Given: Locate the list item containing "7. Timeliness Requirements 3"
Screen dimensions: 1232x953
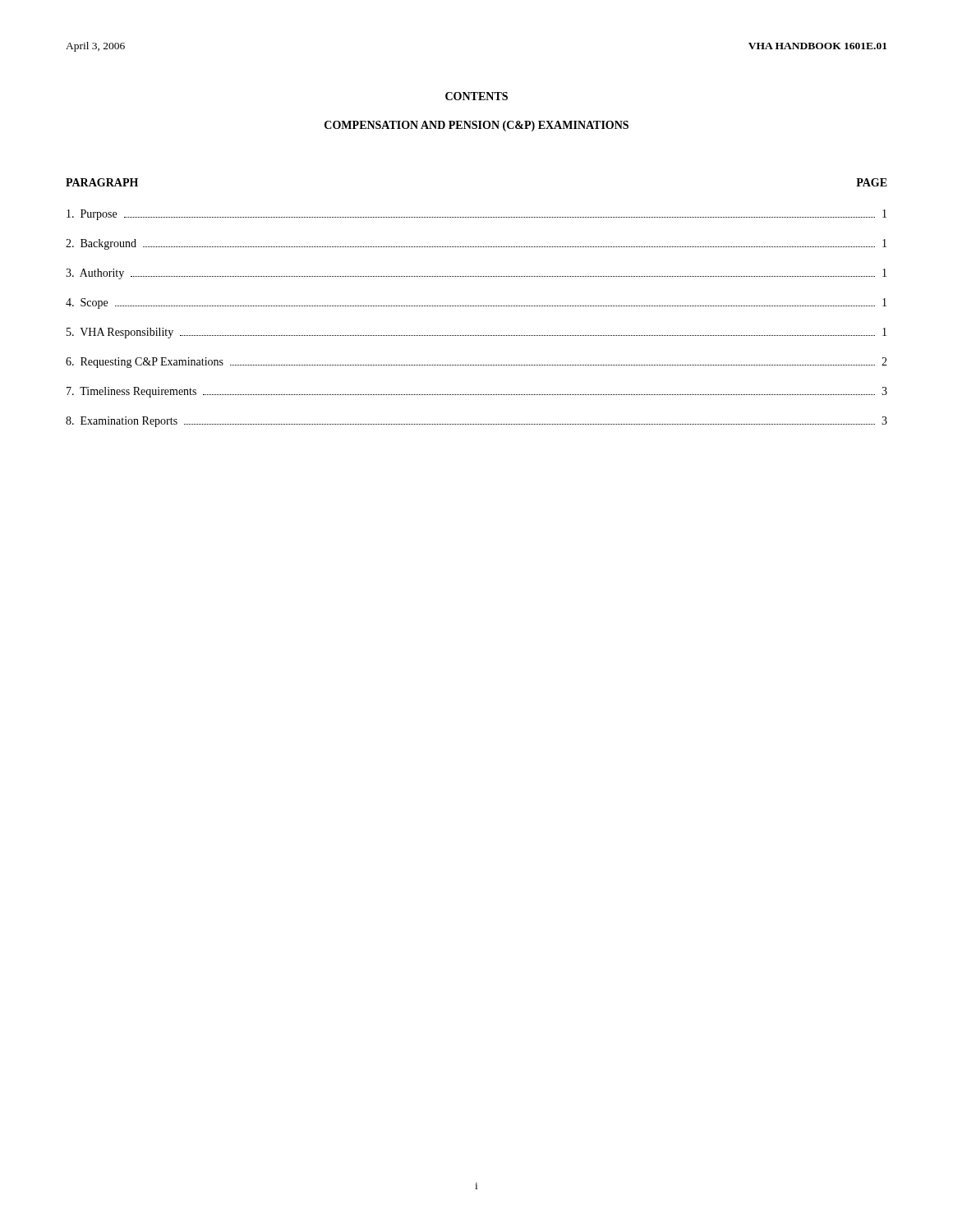Looking at the screenshot, I should [x=476, y=392].
